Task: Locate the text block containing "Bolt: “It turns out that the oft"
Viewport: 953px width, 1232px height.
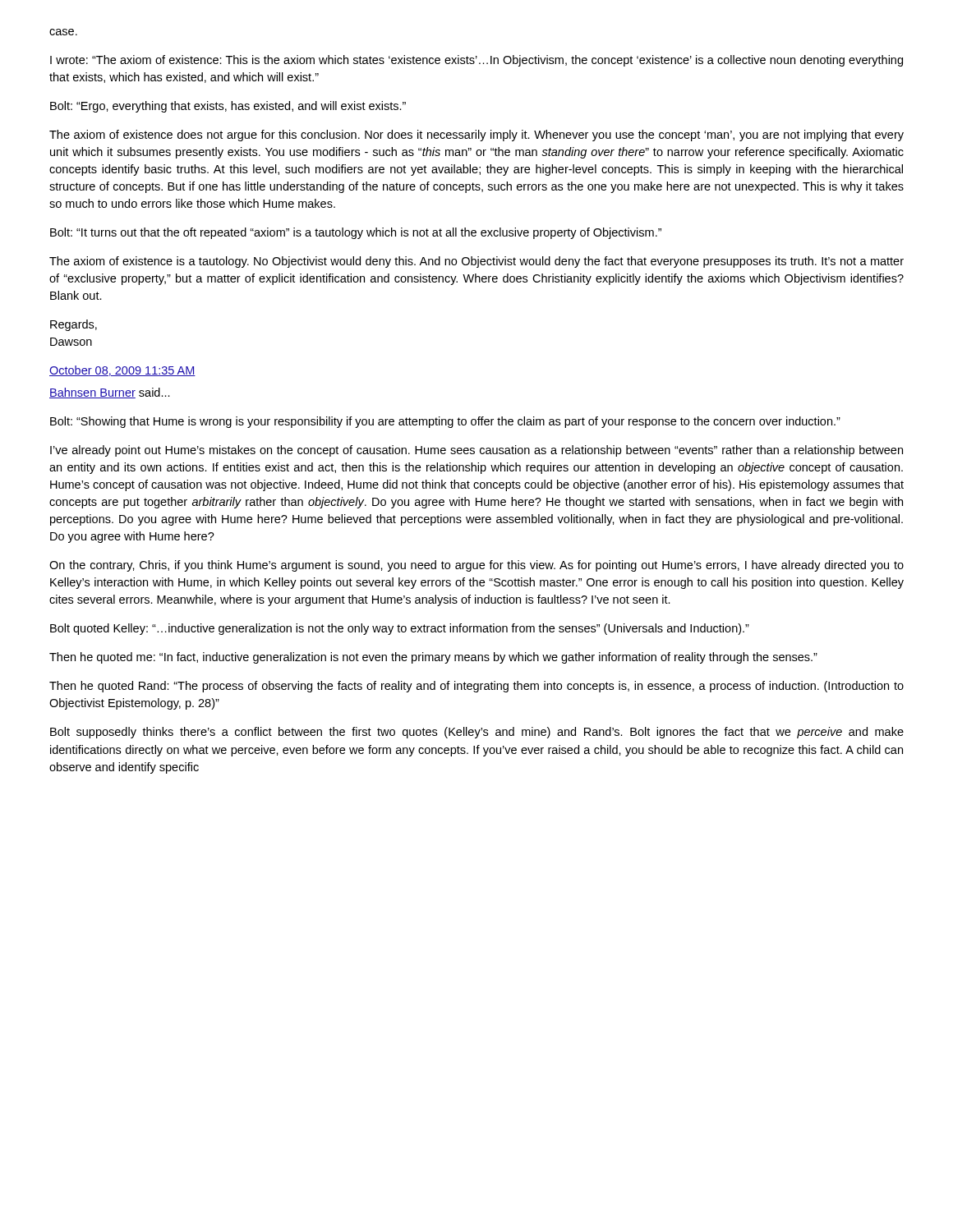Action: pyautogui.click(x=356, y=233)
